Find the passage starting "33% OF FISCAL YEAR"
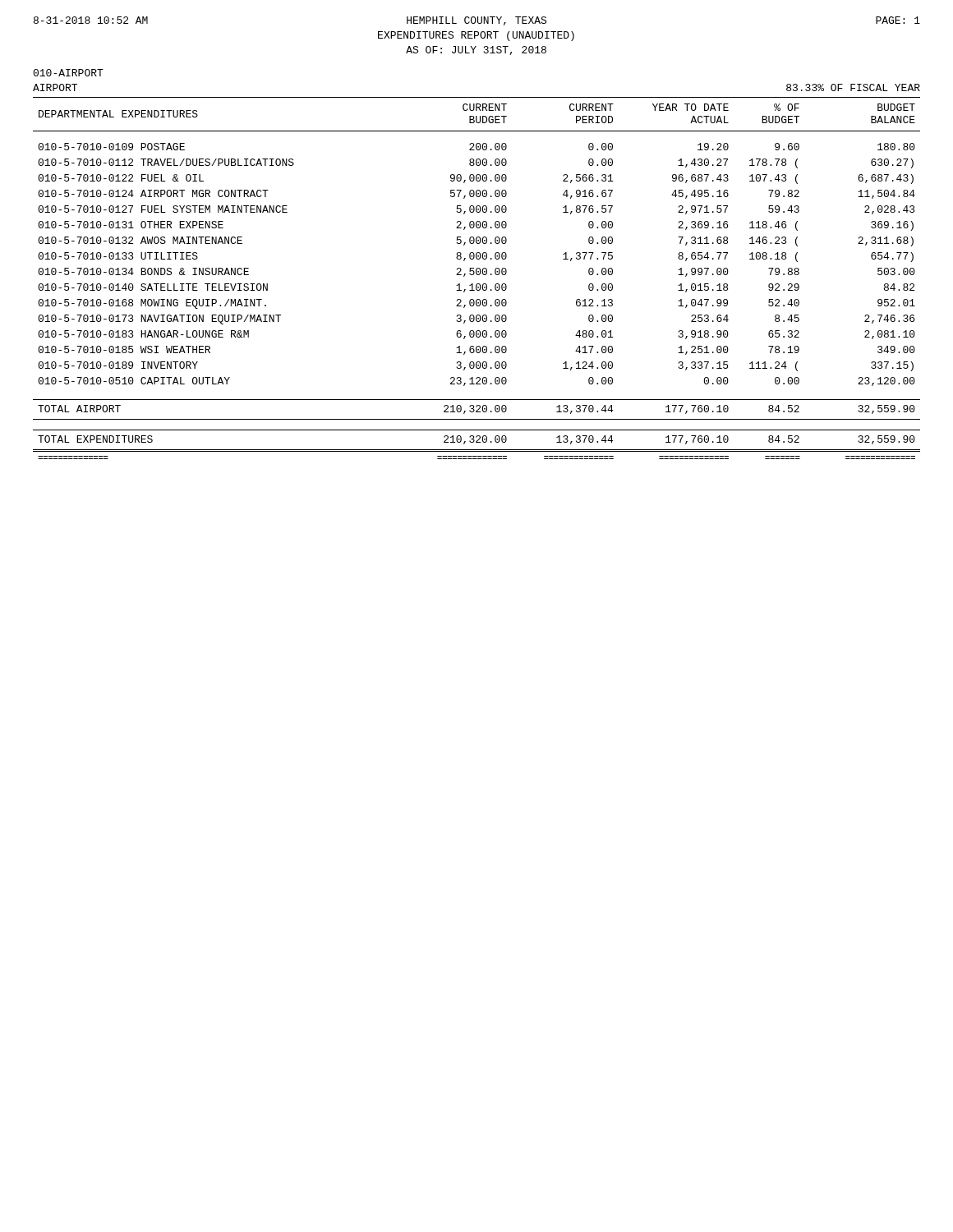The width and height of the screenshot is (953, 1232). tap(853, 88)
